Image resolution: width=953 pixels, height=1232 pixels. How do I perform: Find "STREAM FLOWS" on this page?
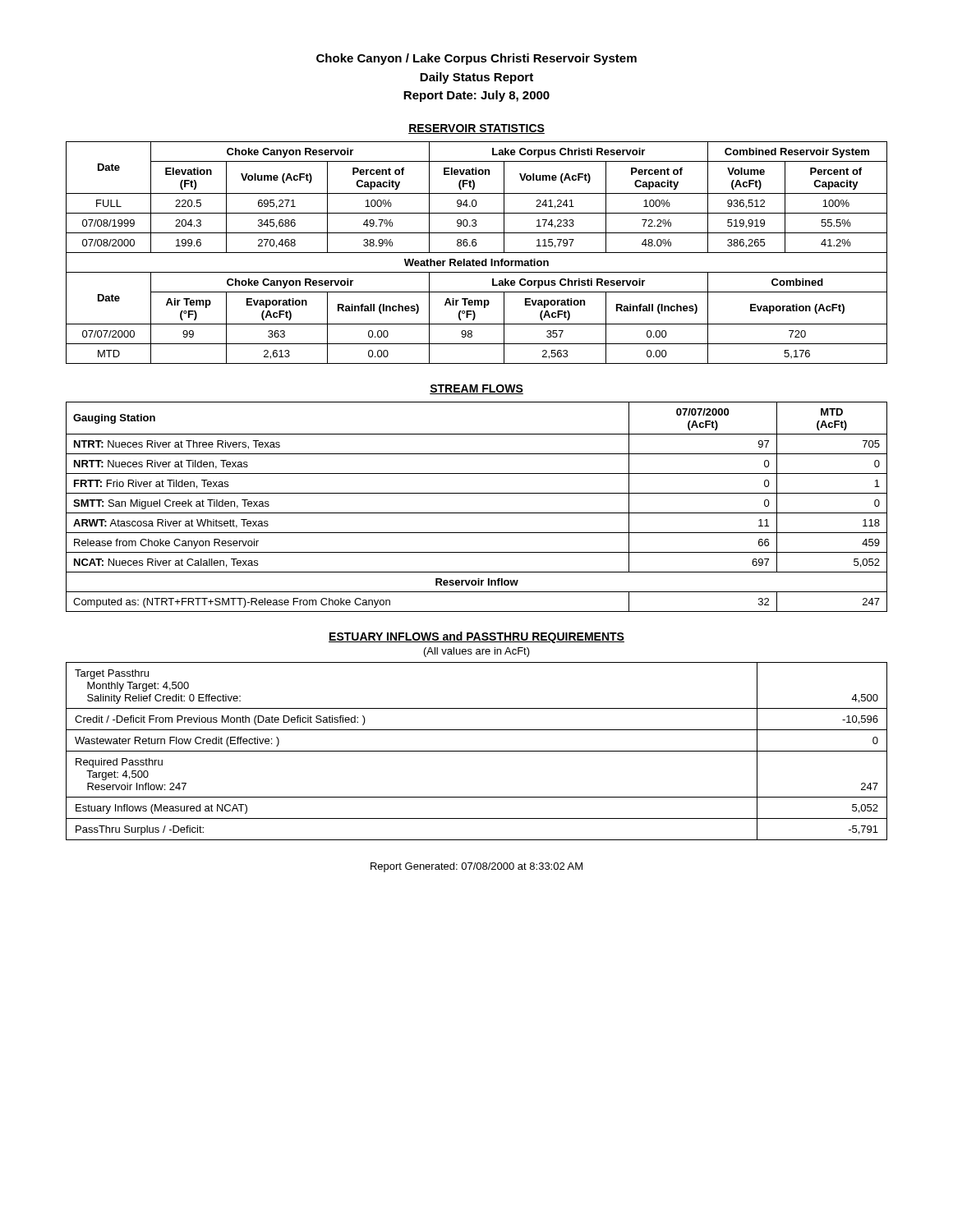476,388
